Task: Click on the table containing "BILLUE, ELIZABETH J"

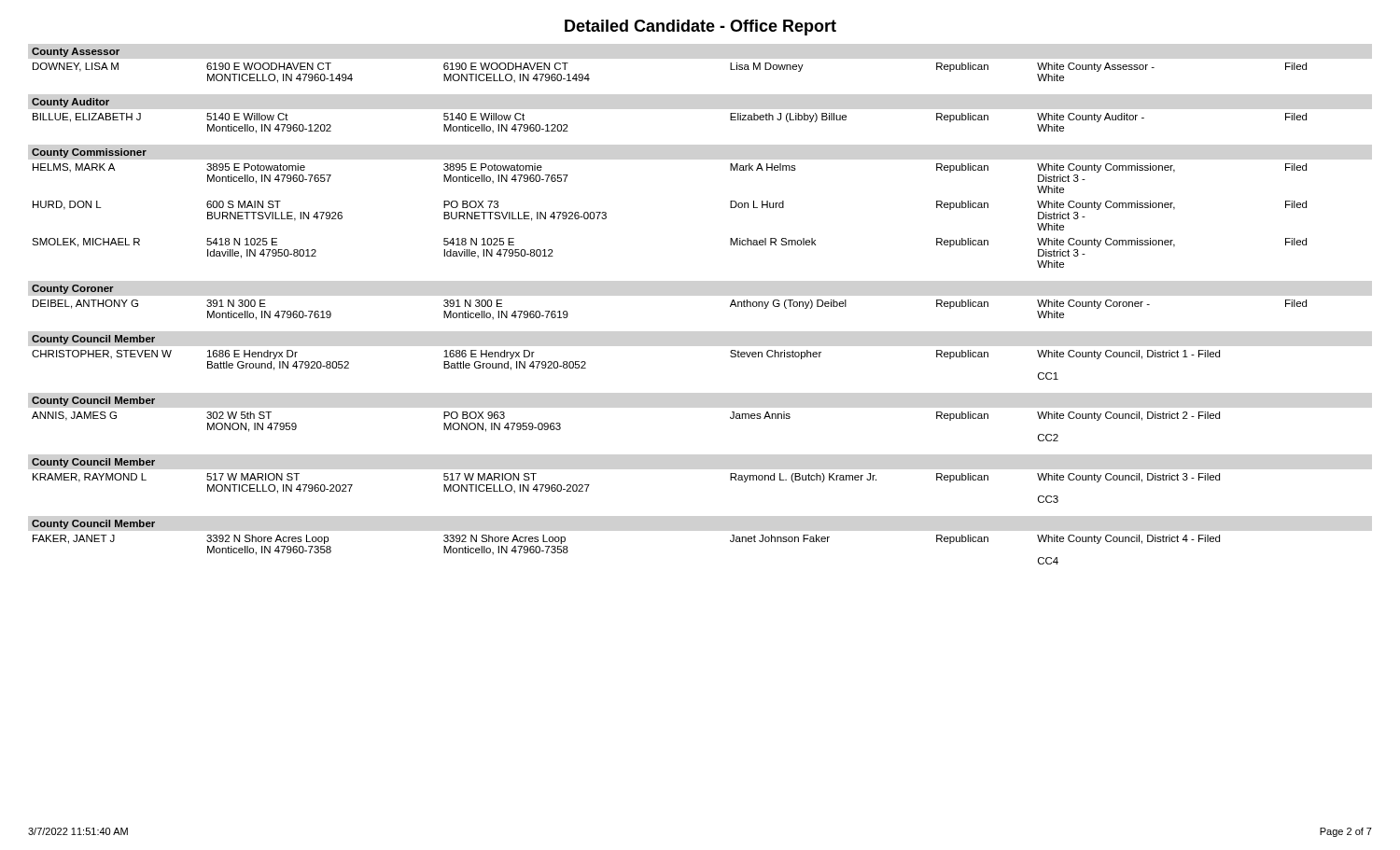Action: pos(700,122)
